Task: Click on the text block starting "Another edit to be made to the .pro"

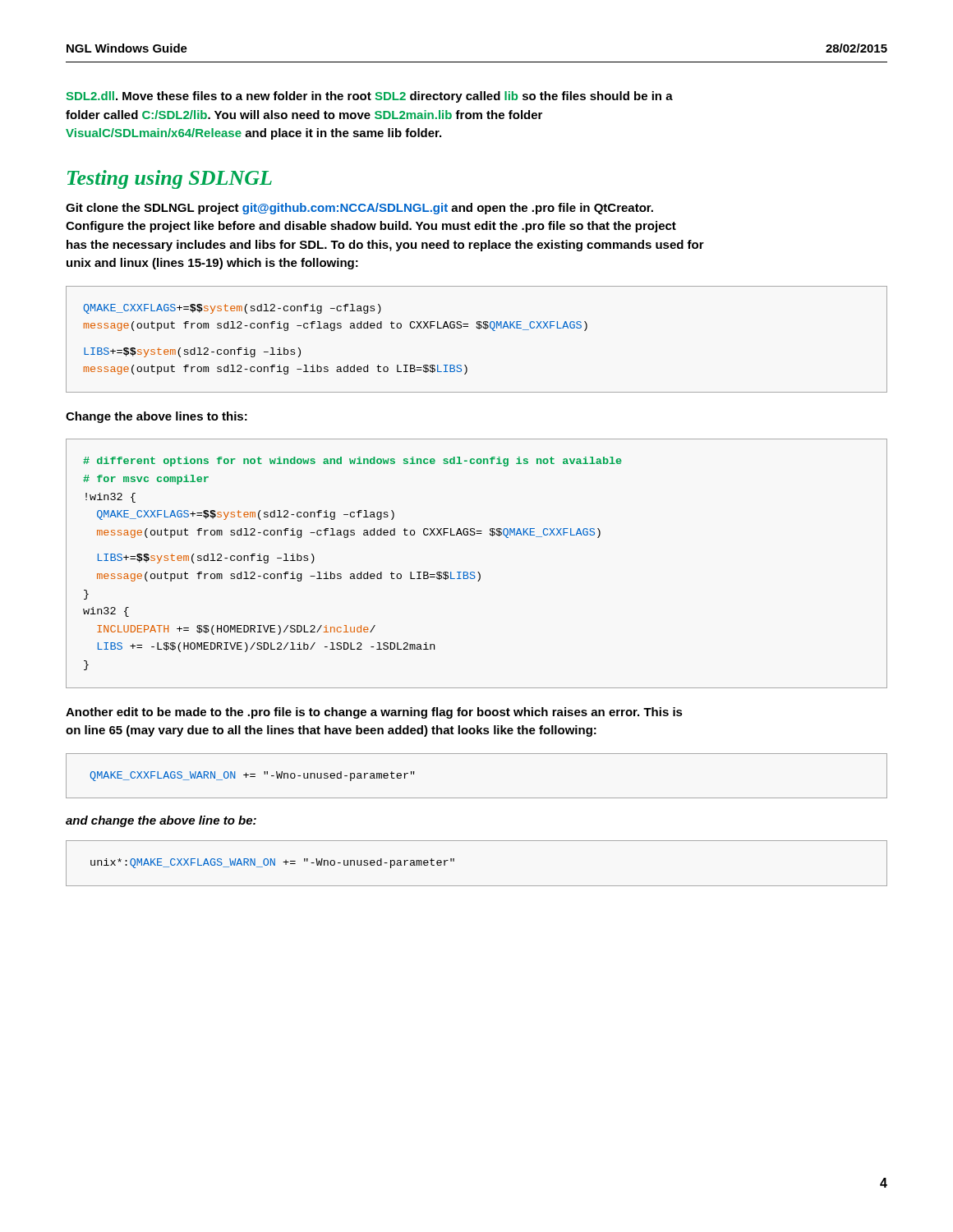Action: point(374,721)
